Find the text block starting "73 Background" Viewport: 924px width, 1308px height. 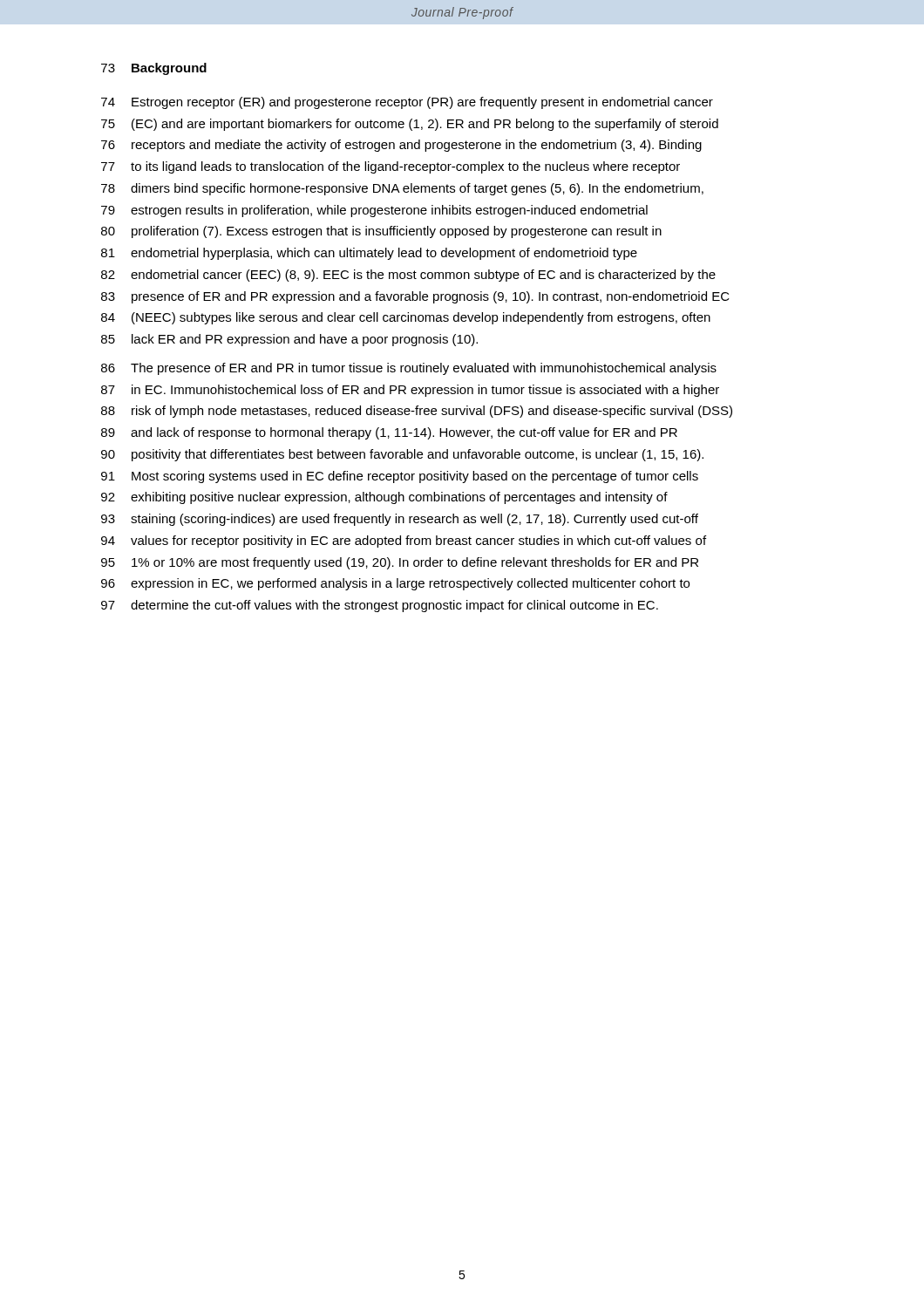(154, 69)
